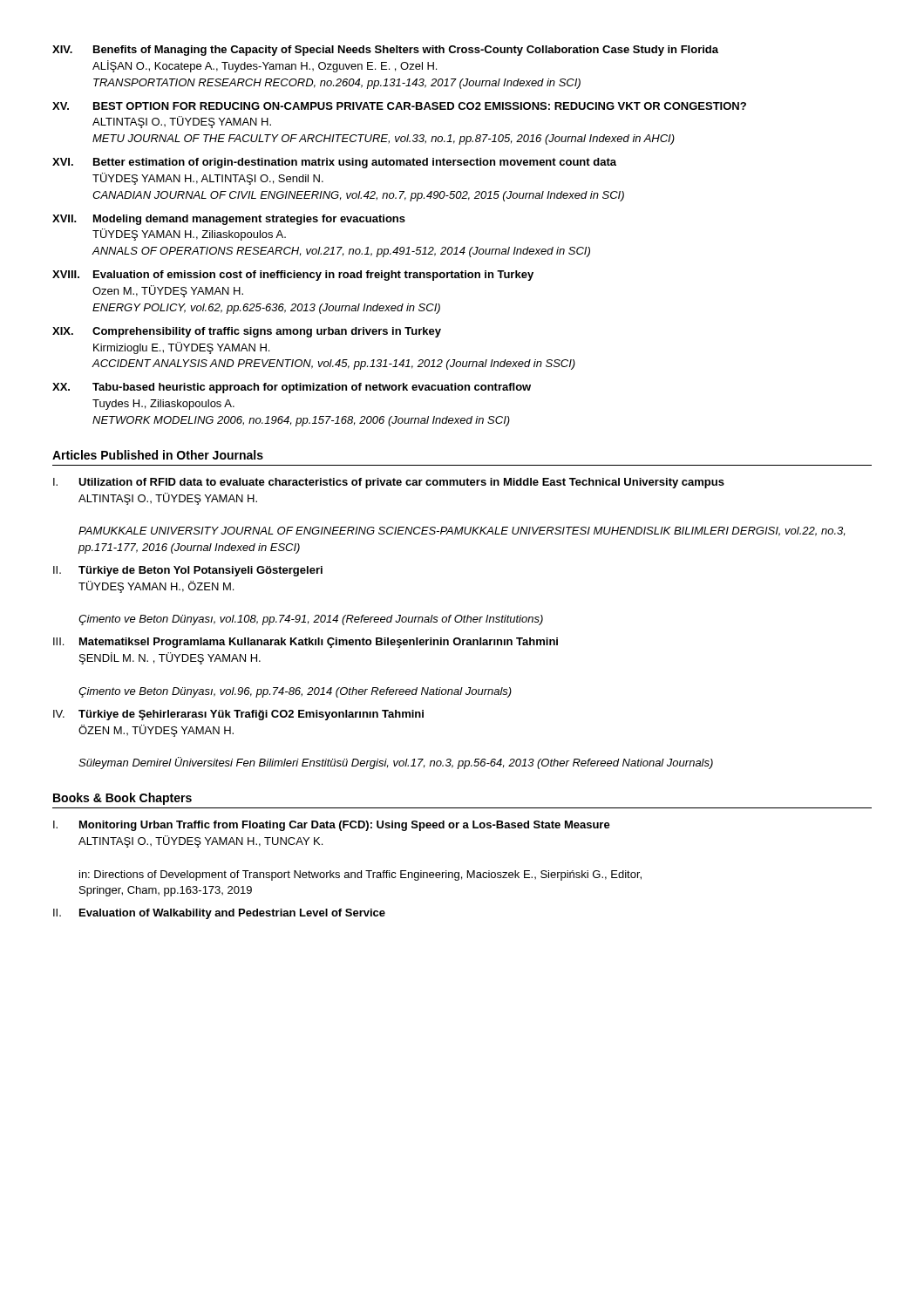Where is the passage that starts "IV. Türkiye de Şehirlerarası Yük"?

pyautogui.click(x=238, y=715)
